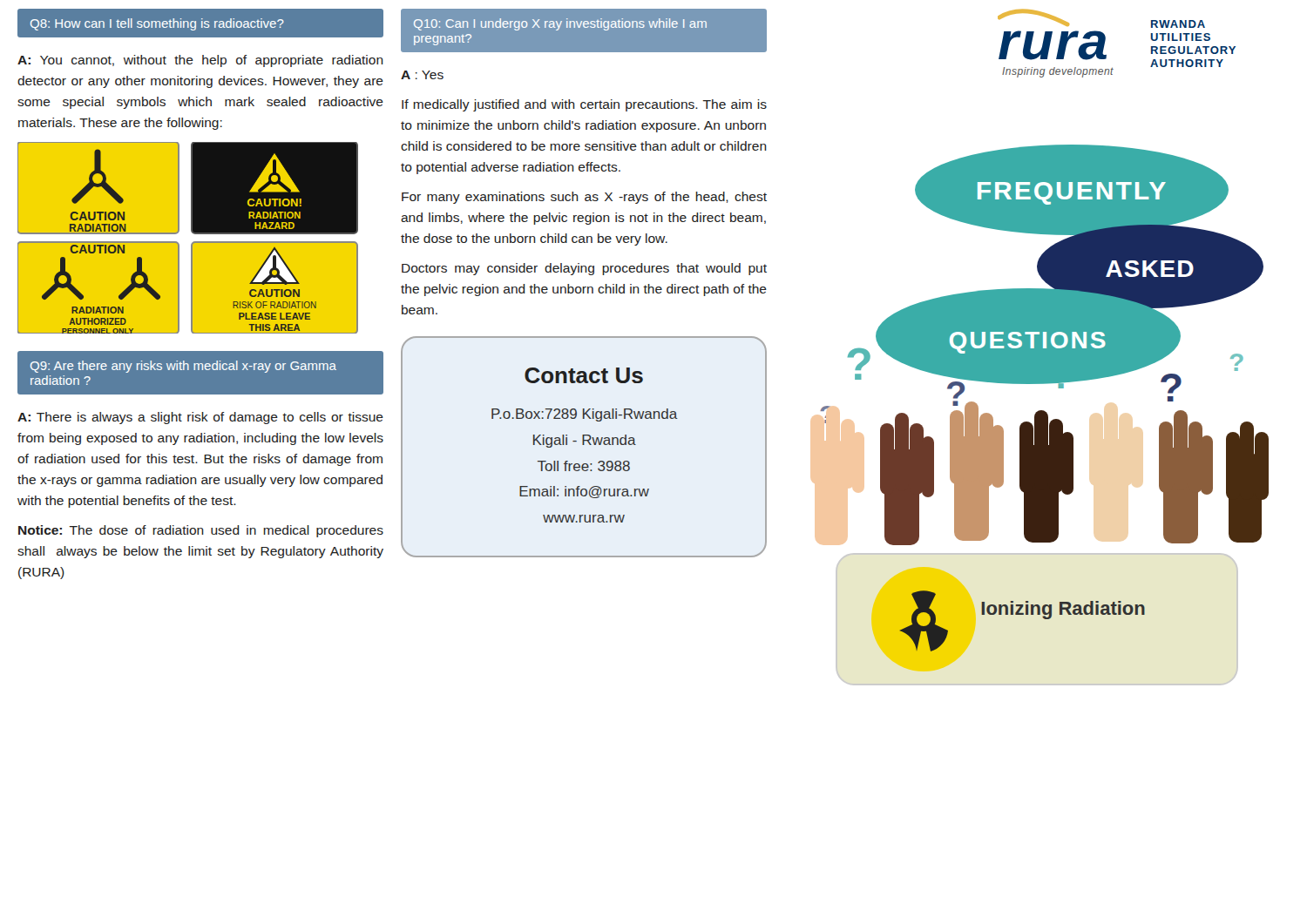Locate the passage starting "A: You cannot, without"

coord(200,91)
